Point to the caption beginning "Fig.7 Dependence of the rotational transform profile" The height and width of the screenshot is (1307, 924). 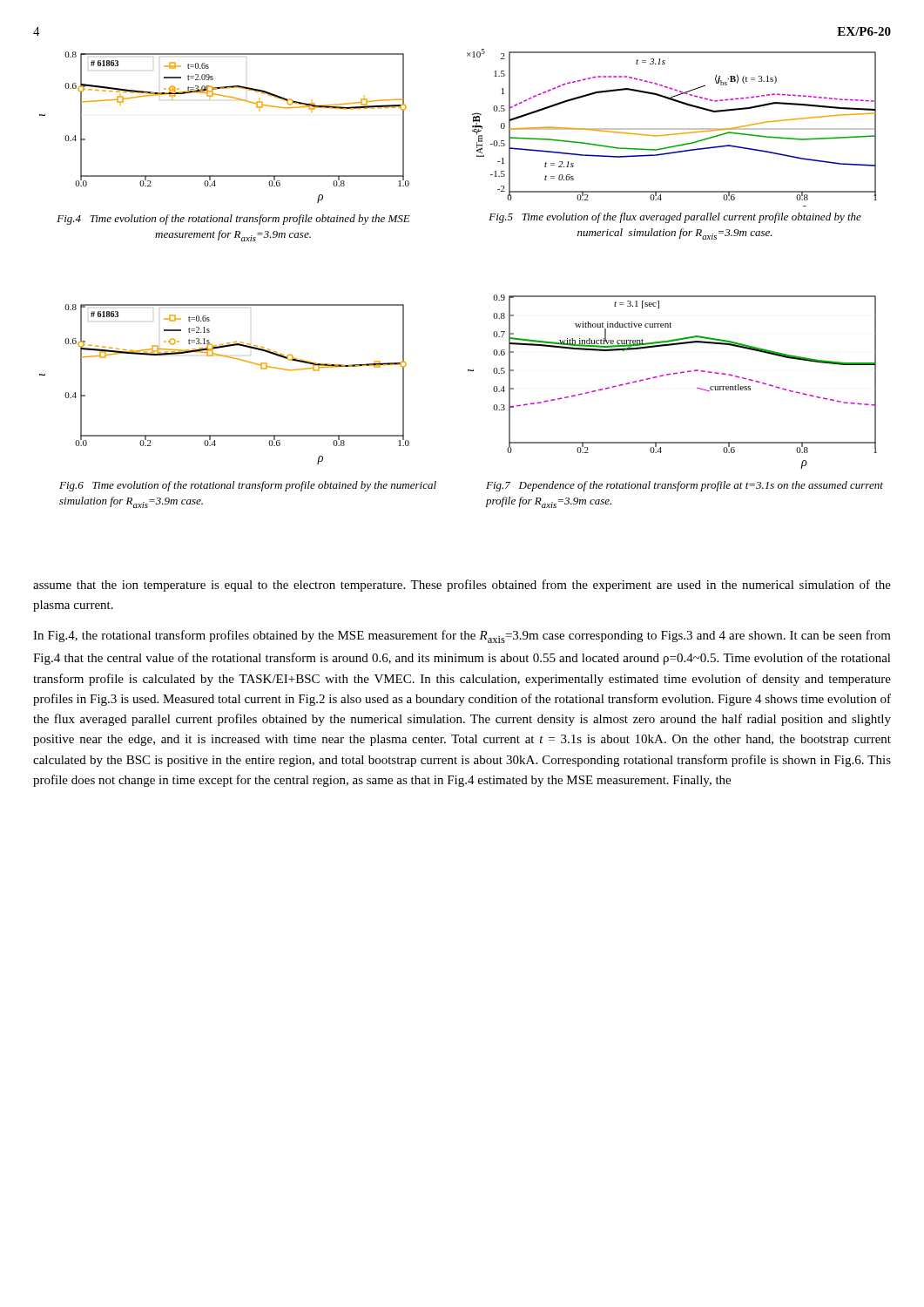point(684,494)
